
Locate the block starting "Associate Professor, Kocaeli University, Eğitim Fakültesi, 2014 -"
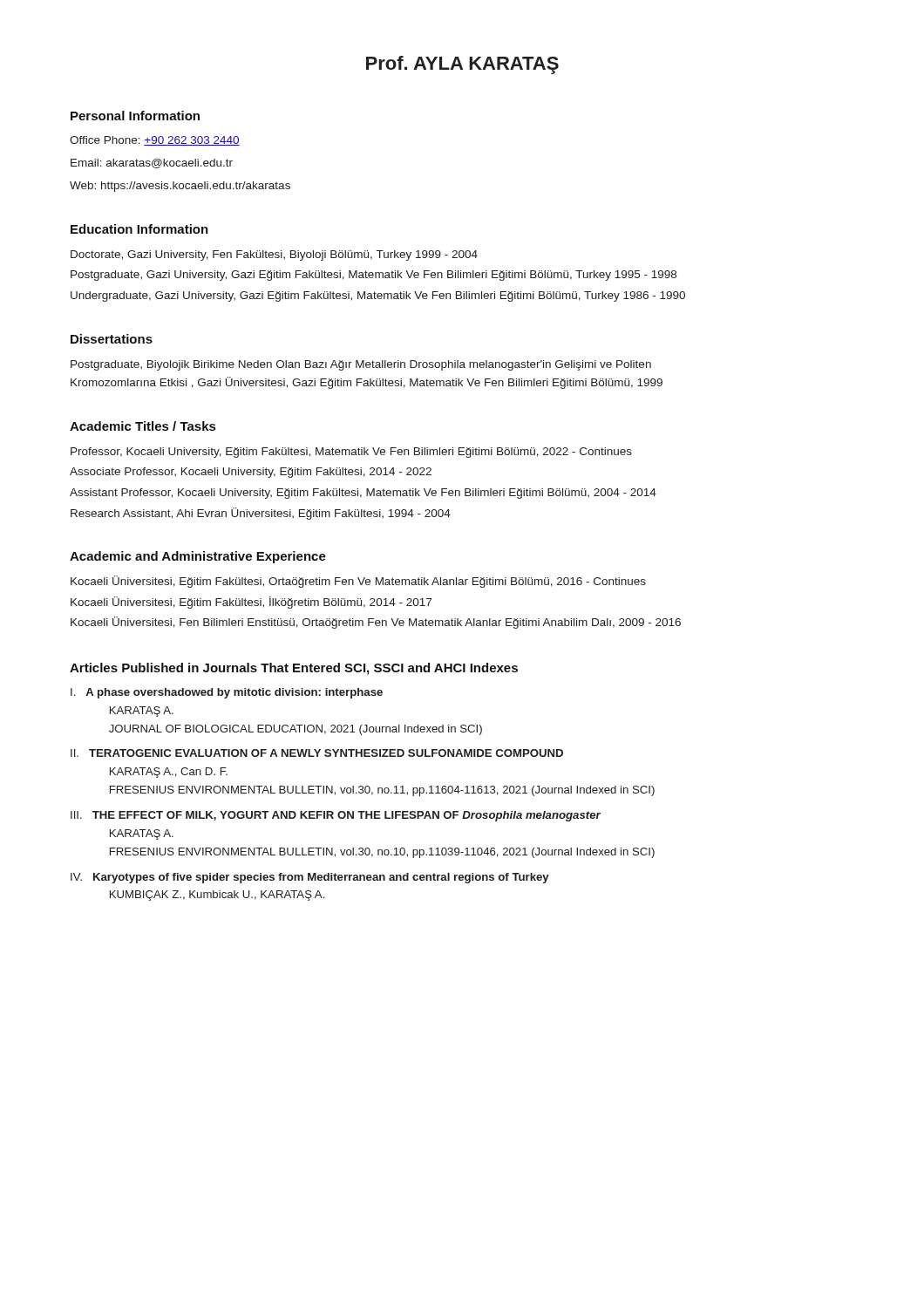pos(251,472)
